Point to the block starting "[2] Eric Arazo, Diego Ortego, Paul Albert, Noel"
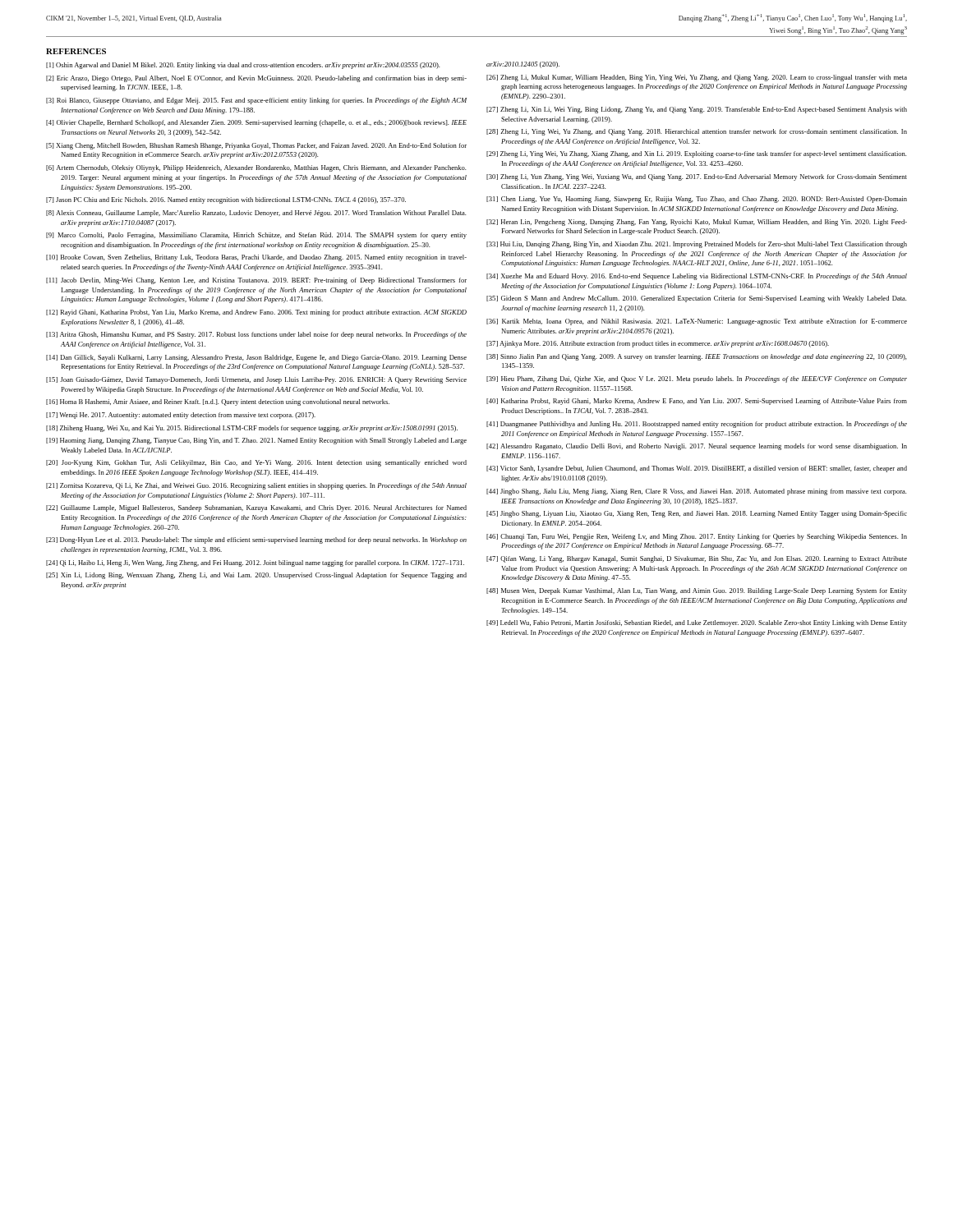 (256, 82)
